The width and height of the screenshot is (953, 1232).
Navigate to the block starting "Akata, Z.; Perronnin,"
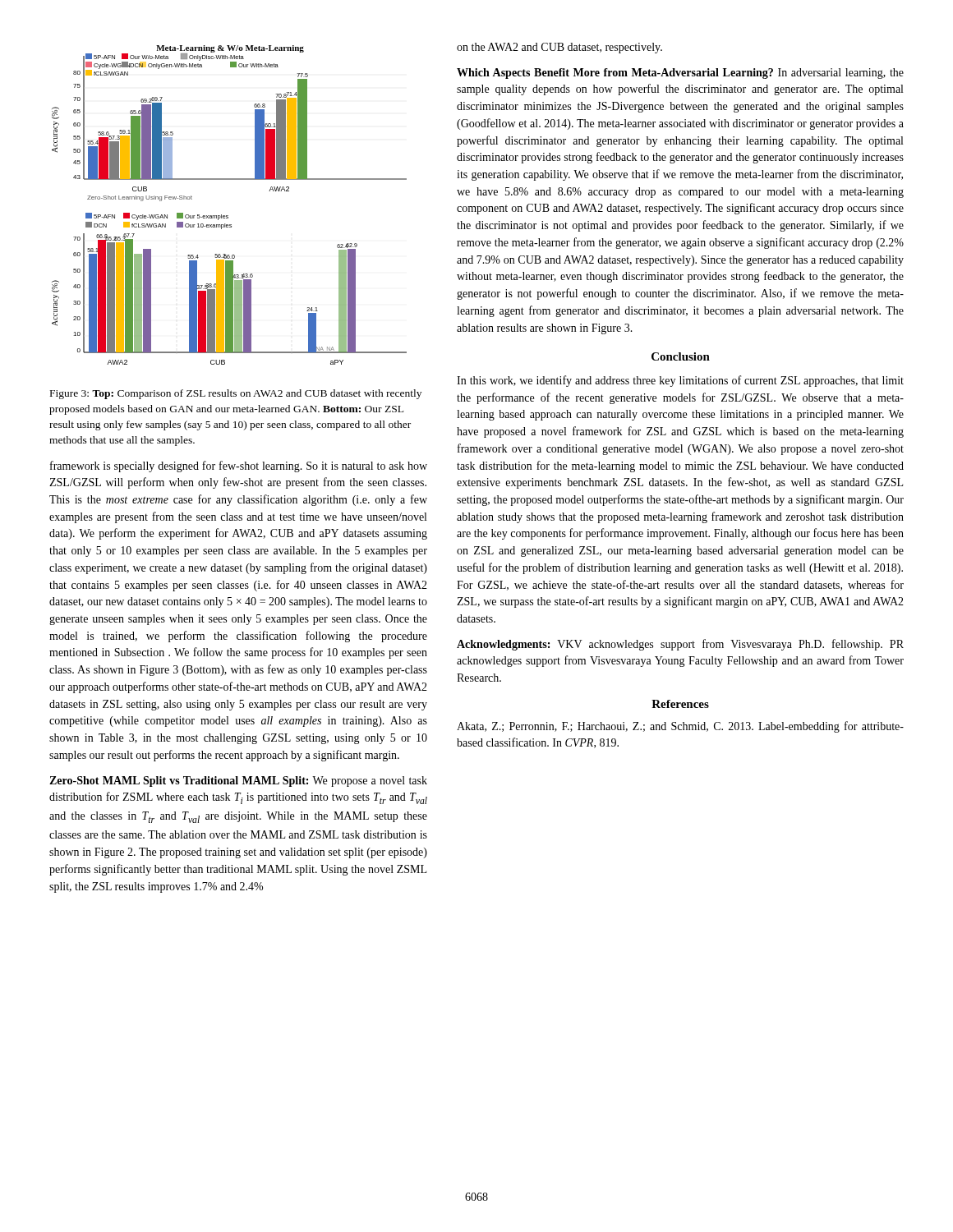[x=680, y=735]
